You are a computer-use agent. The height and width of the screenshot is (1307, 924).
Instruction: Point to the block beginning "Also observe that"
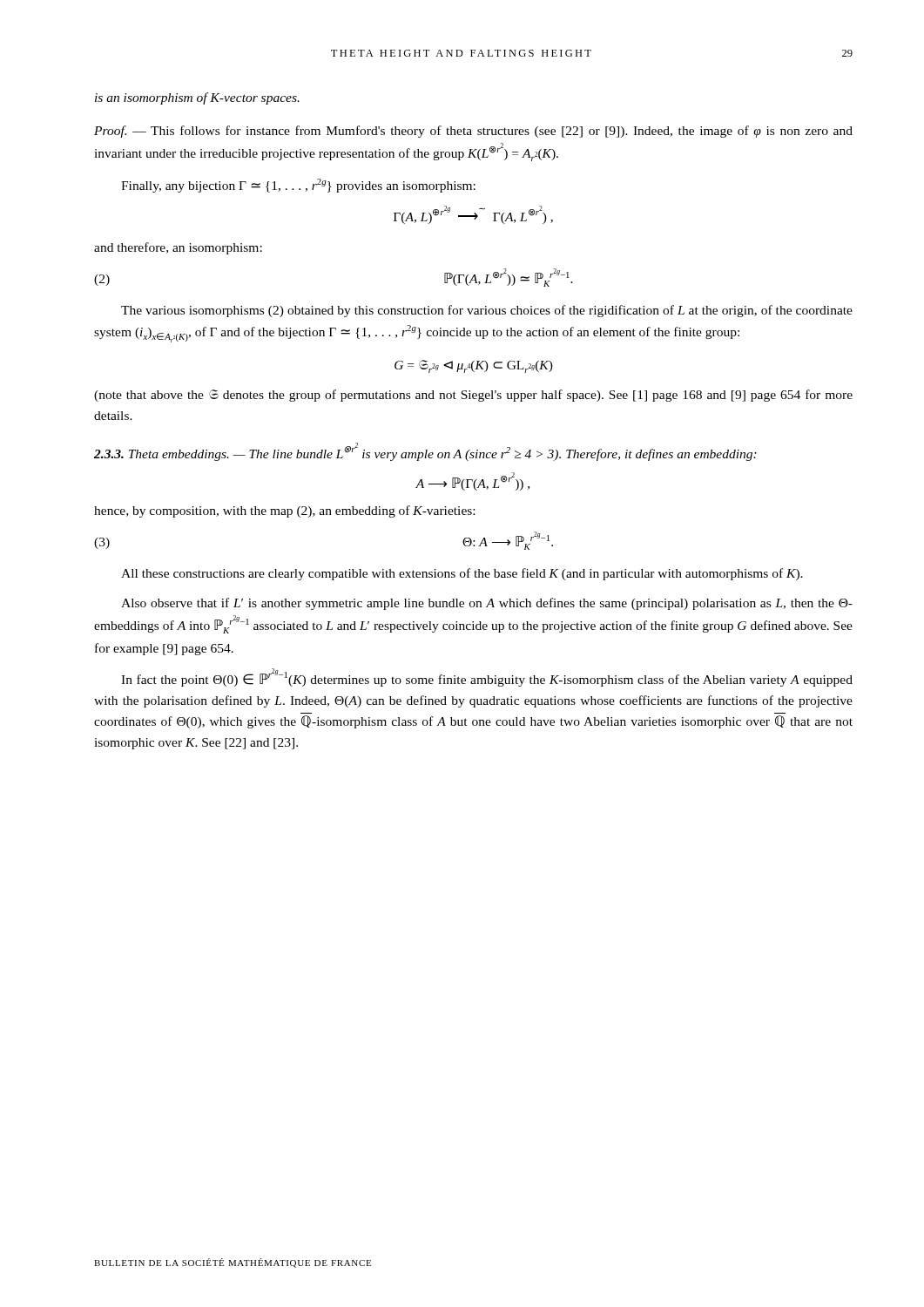[473, 625]
